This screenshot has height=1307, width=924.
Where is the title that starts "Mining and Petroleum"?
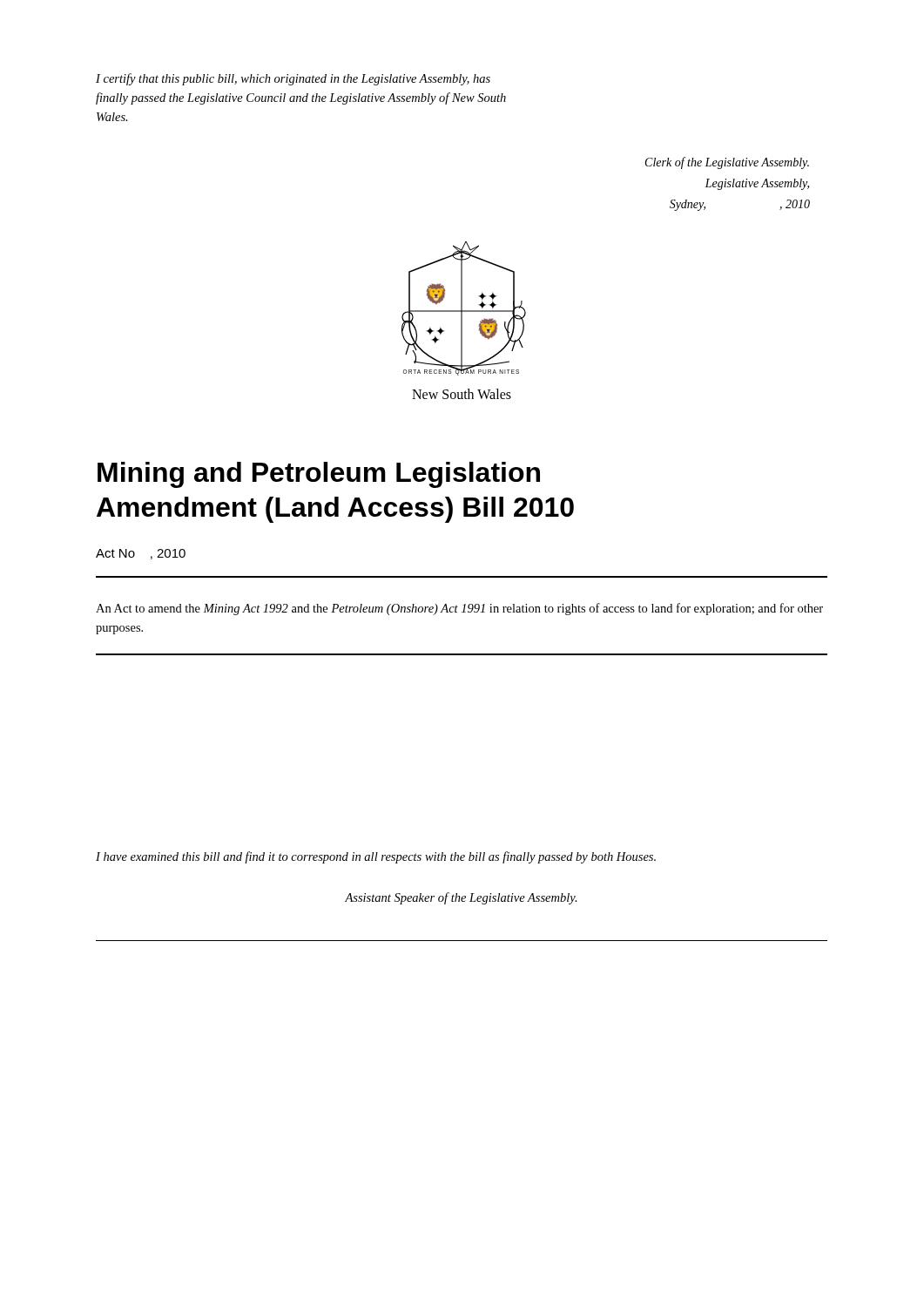(x=335, y=489)
